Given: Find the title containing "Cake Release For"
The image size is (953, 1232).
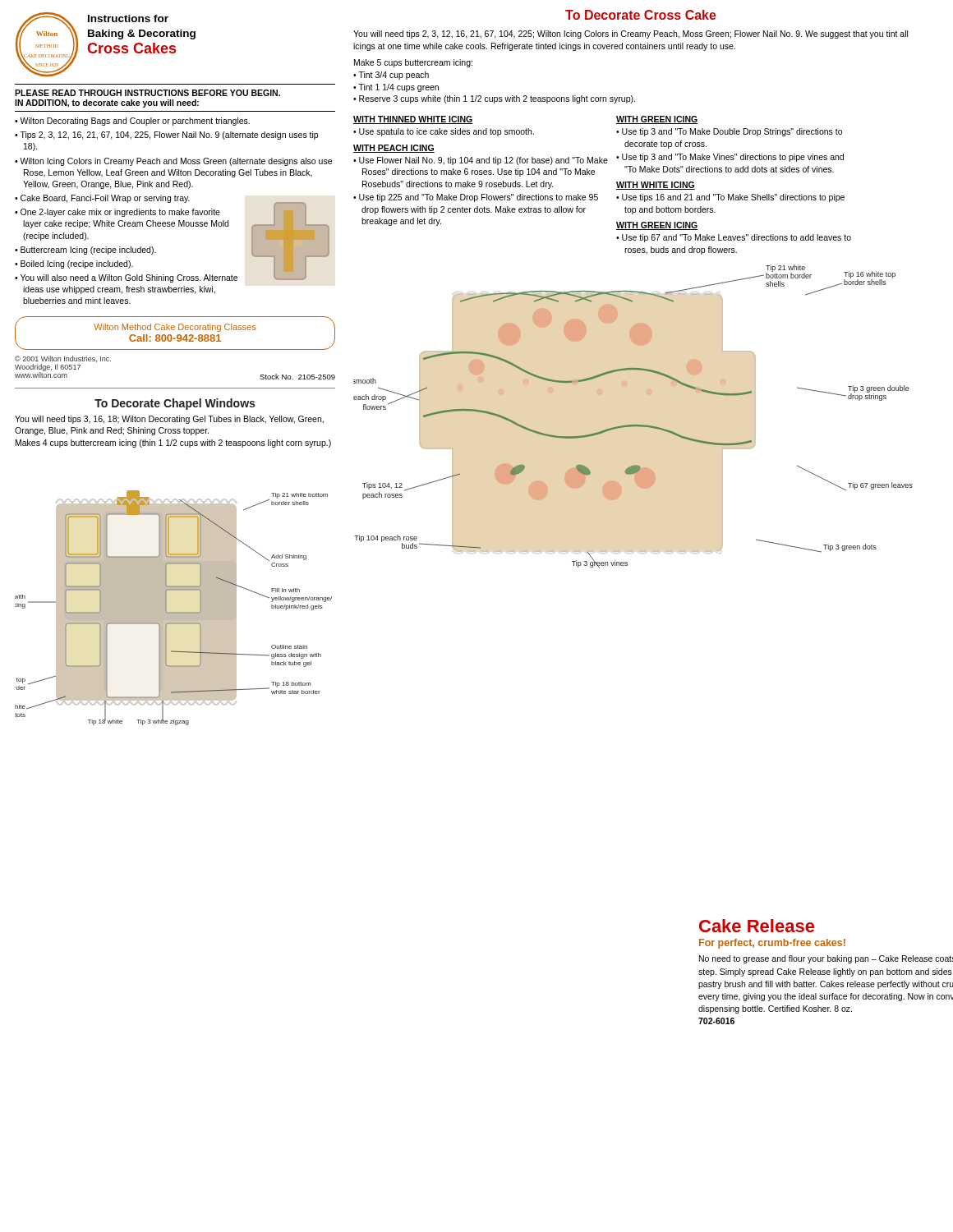Looking at the screenshot, I should (x=826, y=989).
